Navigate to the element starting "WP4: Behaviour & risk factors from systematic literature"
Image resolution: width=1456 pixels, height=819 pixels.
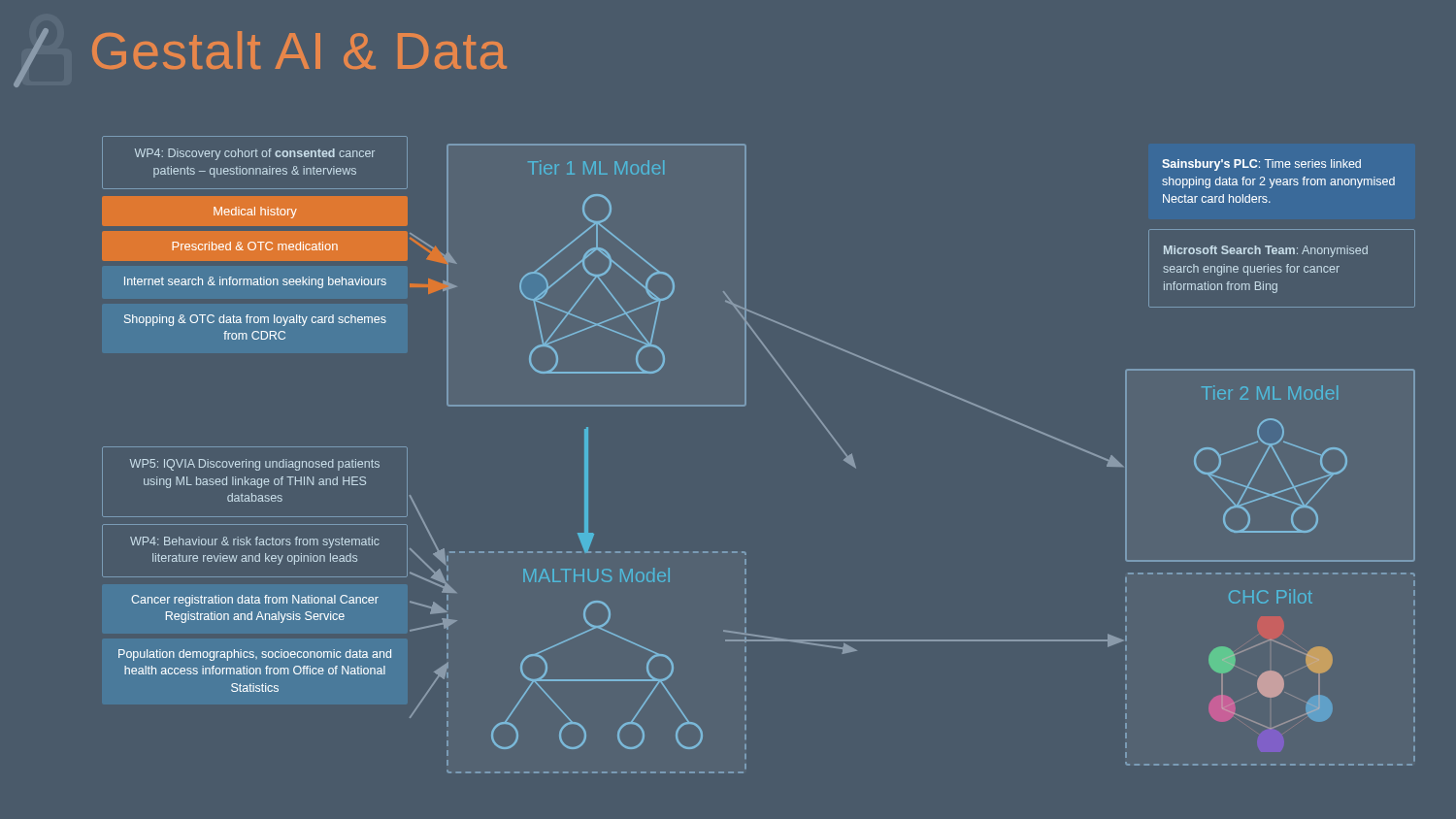(x=255, y=550)
